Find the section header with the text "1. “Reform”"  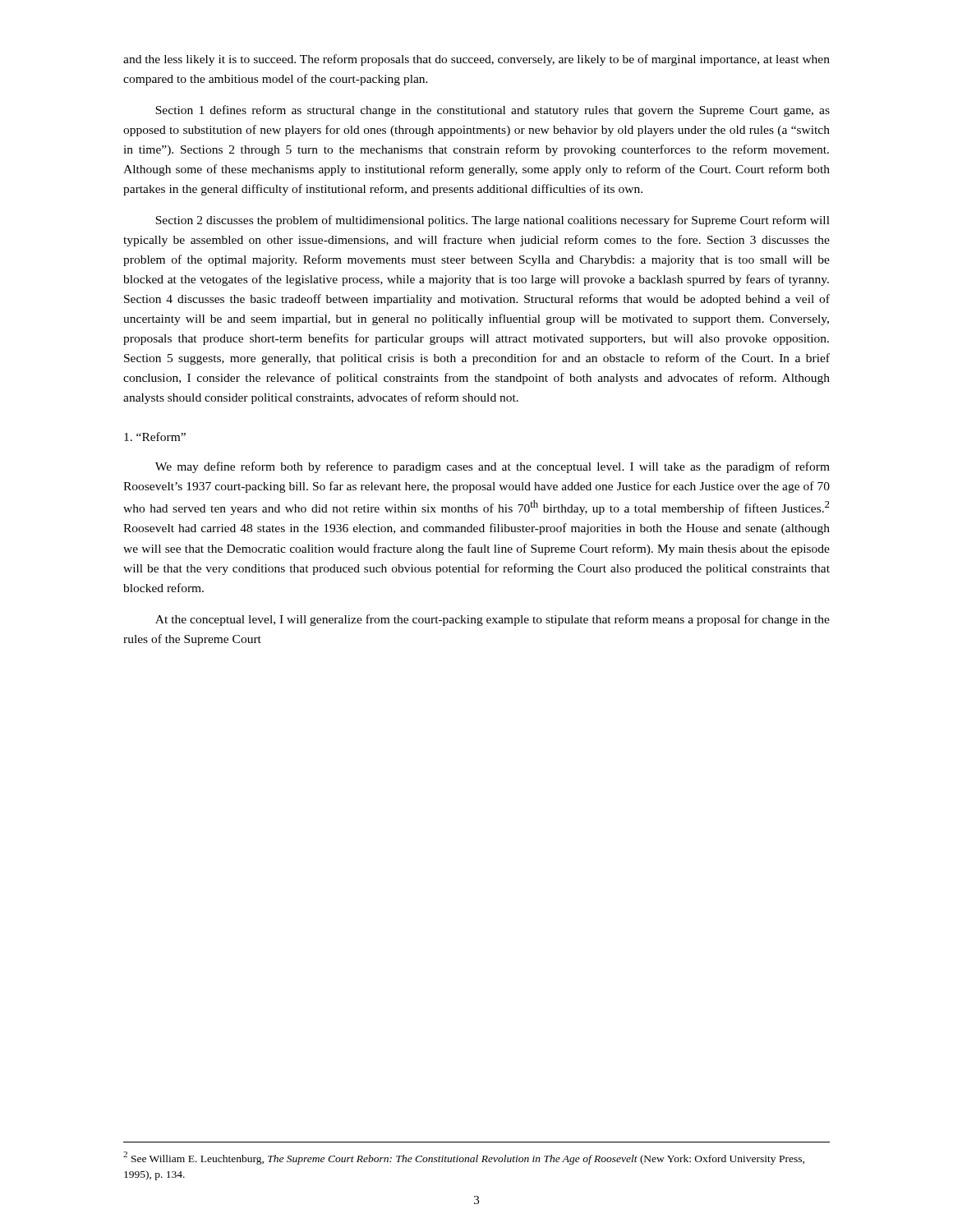click(x=155, y=437)
